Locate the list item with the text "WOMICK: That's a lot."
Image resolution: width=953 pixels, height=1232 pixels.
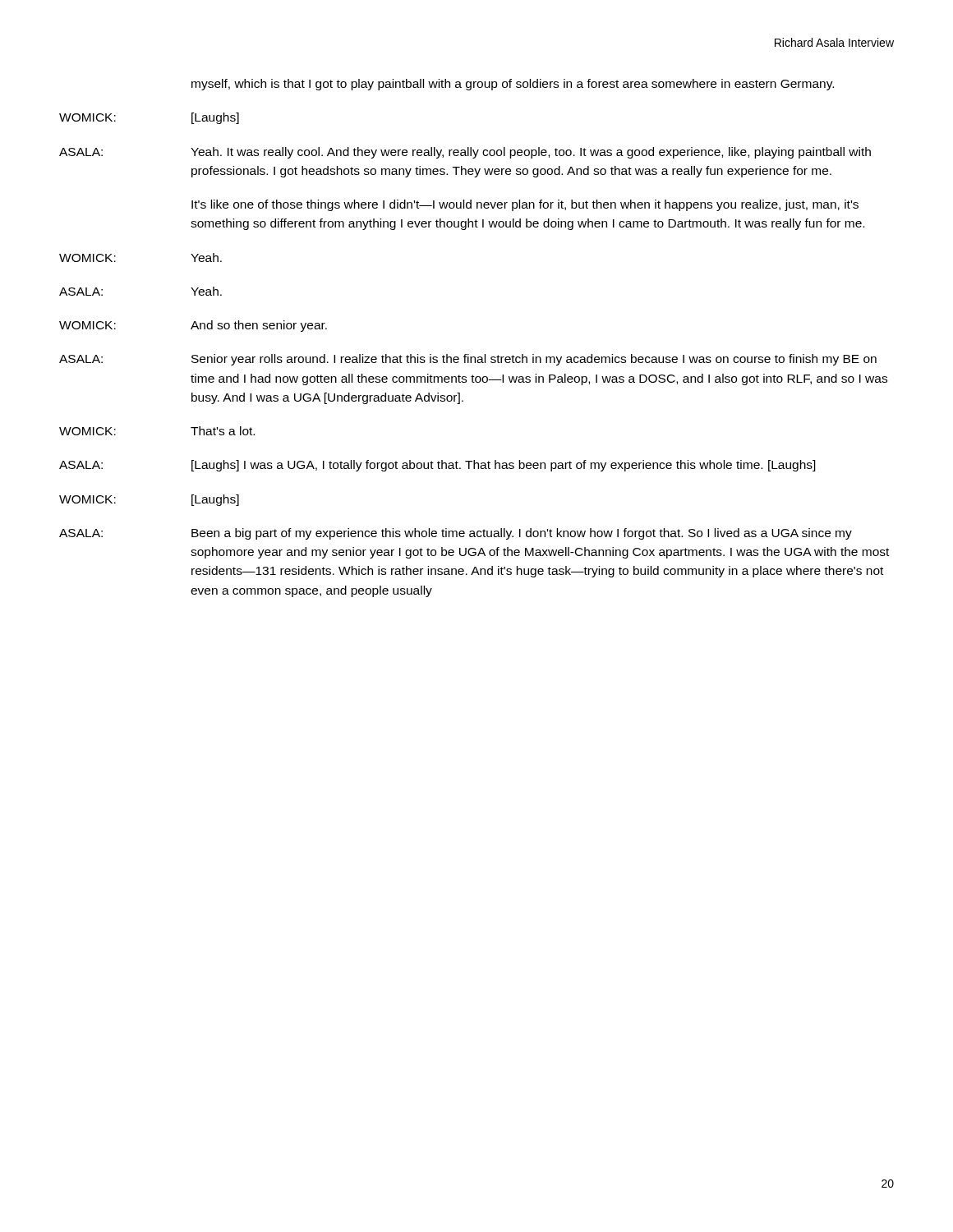(x=87, y=431)
